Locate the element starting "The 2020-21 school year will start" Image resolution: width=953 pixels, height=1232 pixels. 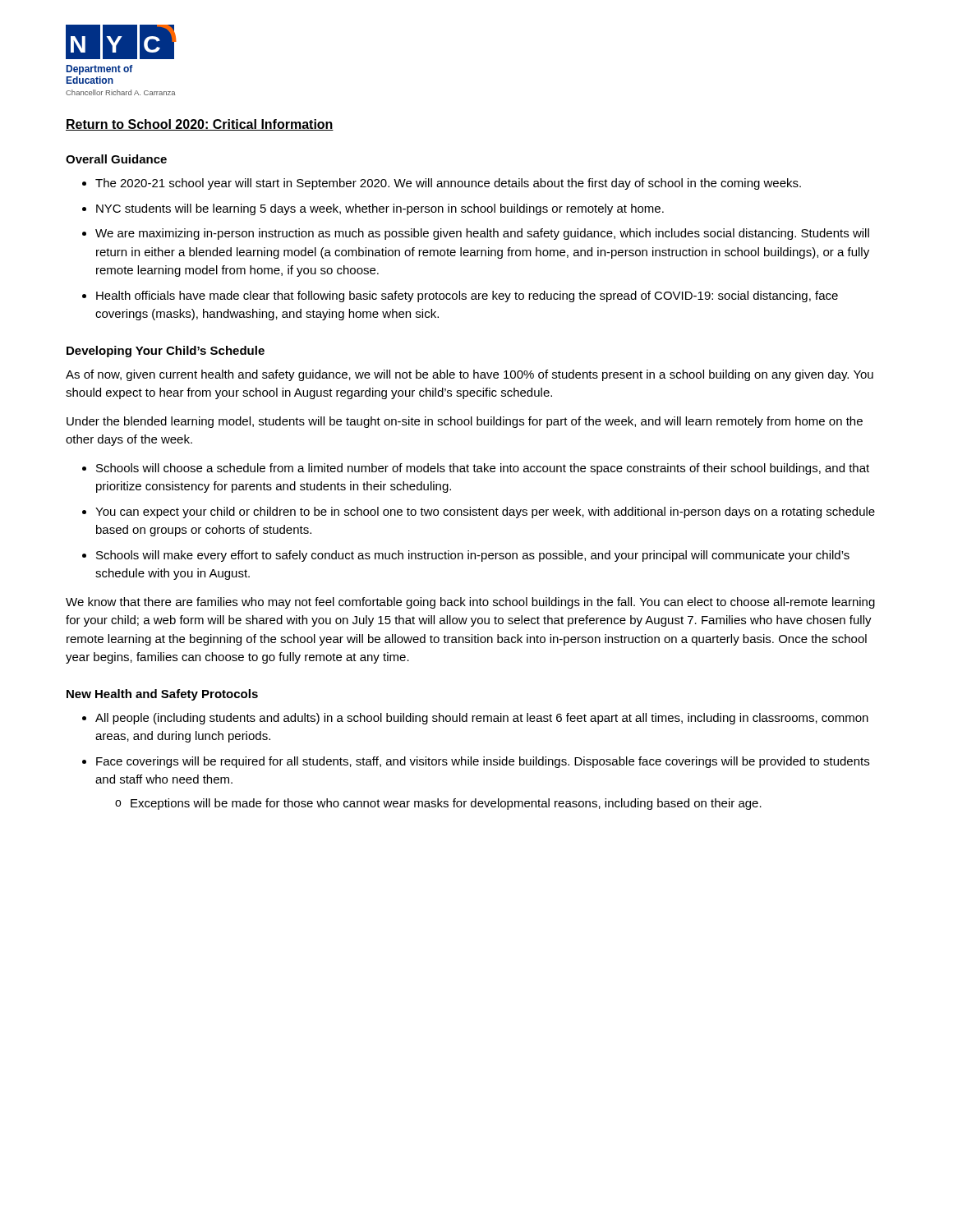click(449, 183)
